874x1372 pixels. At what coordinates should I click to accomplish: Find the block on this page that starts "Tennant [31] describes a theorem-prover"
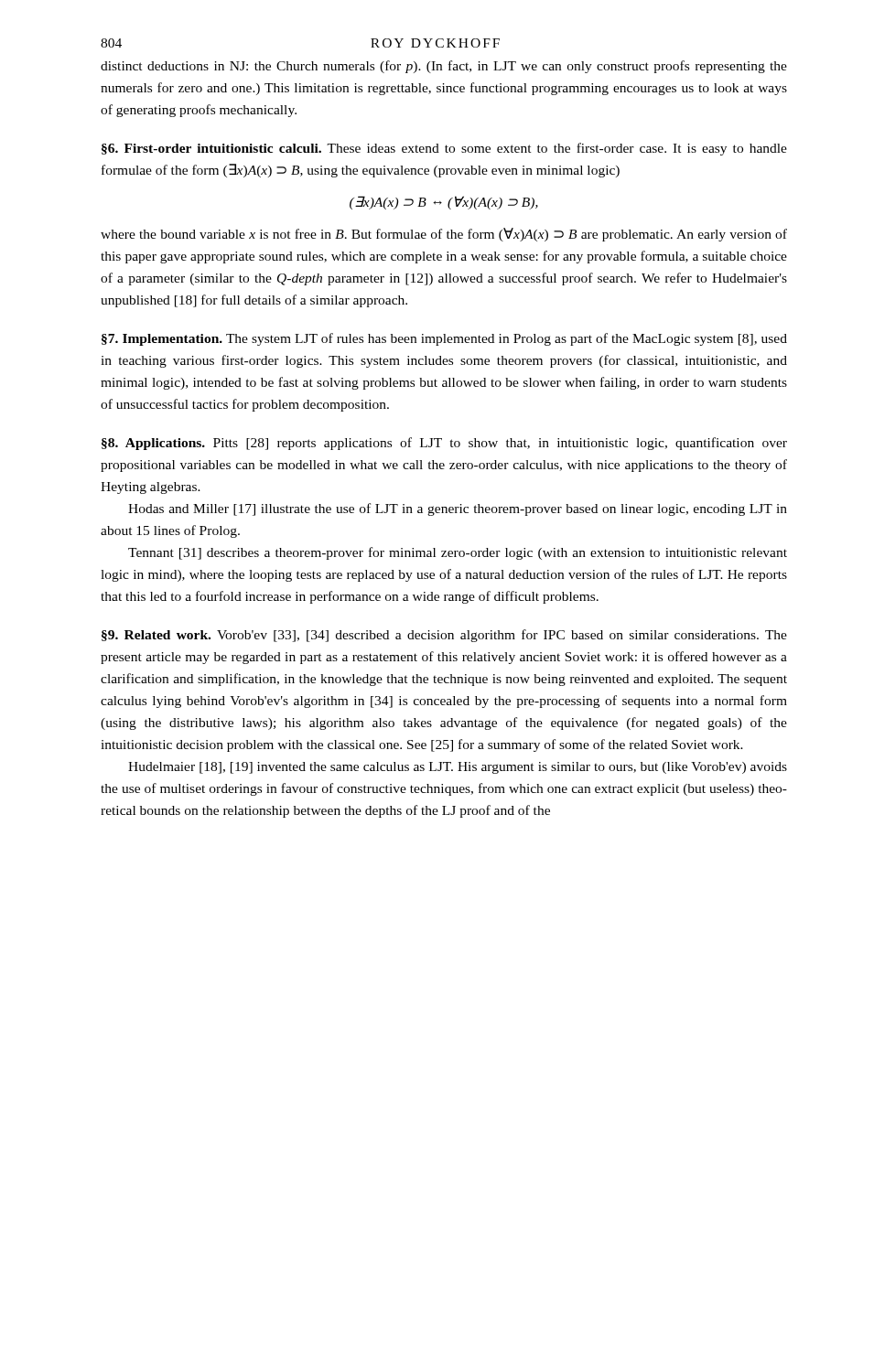click(x=444, y=575)
